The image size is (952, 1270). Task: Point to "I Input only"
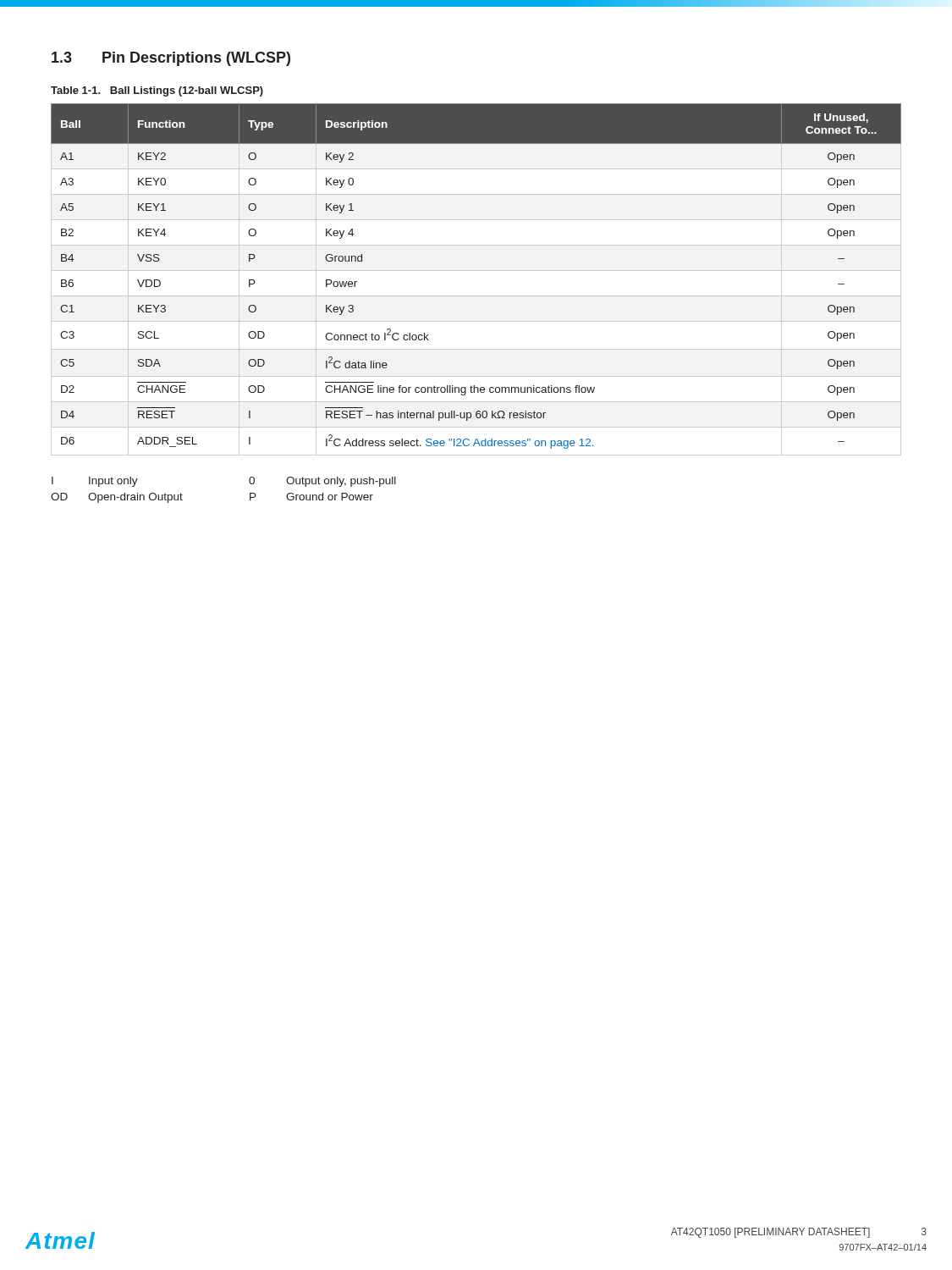[95, 482]
